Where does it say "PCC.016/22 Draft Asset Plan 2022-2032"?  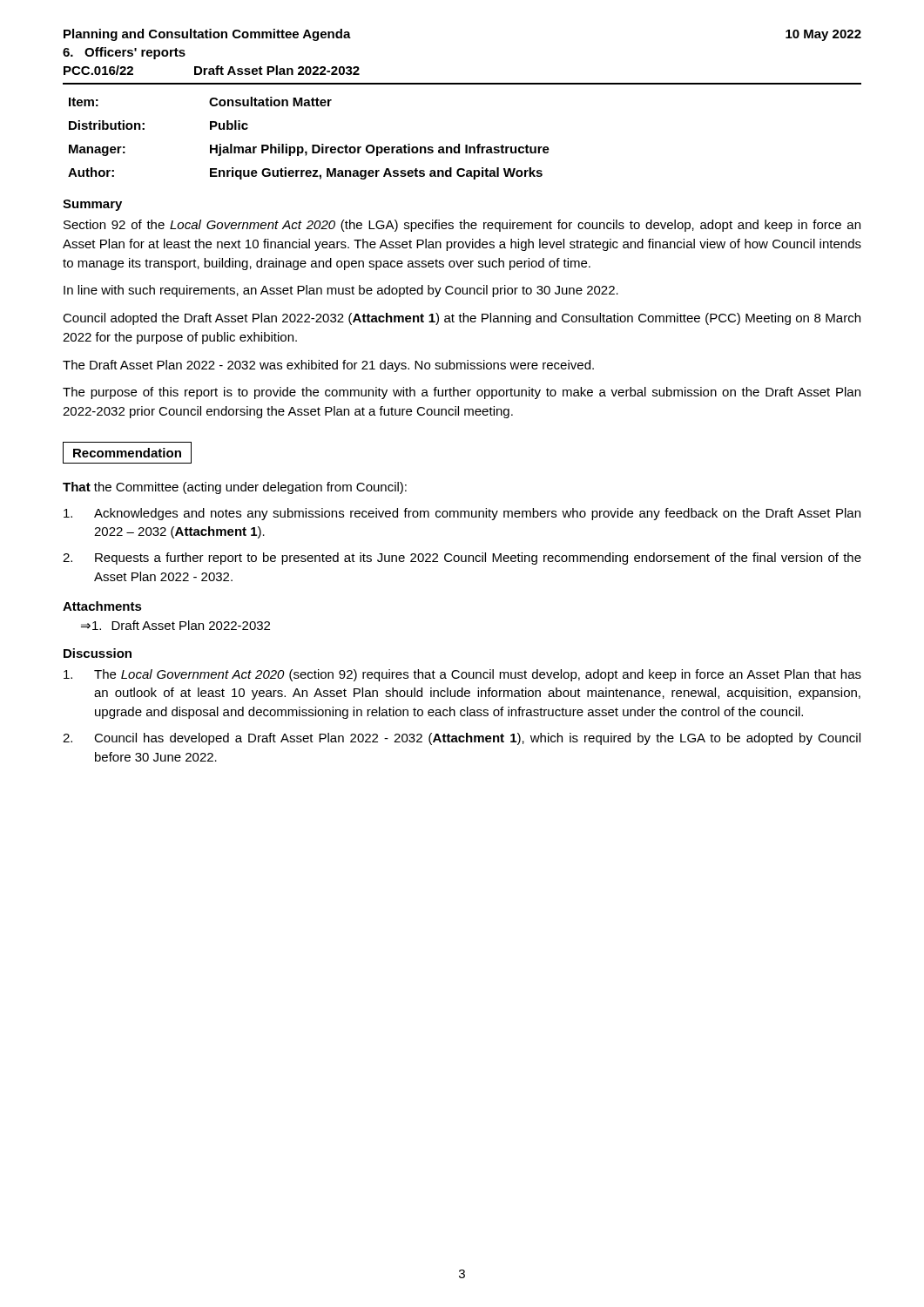211,70
